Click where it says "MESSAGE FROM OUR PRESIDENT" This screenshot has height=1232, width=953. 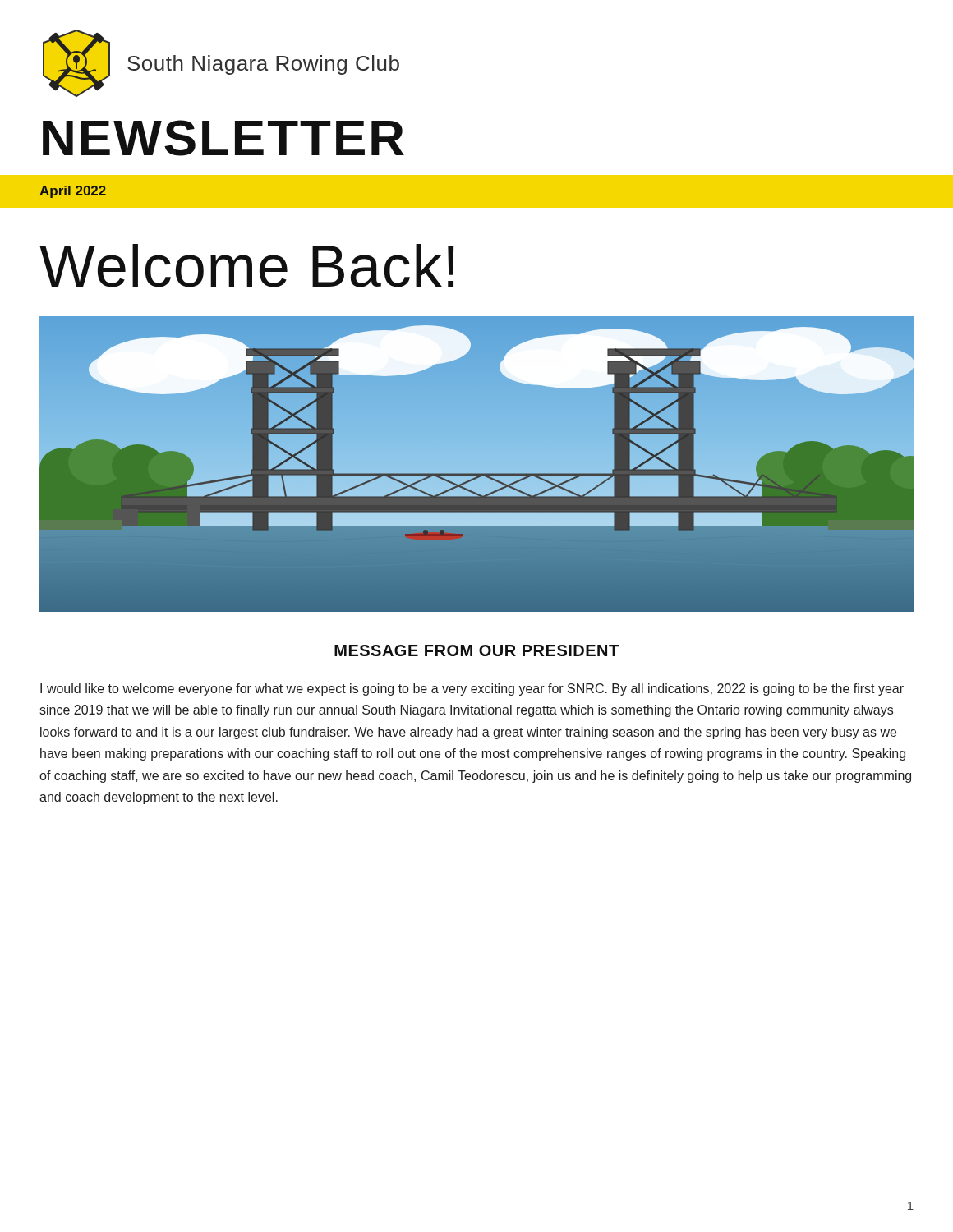(476, 650)
